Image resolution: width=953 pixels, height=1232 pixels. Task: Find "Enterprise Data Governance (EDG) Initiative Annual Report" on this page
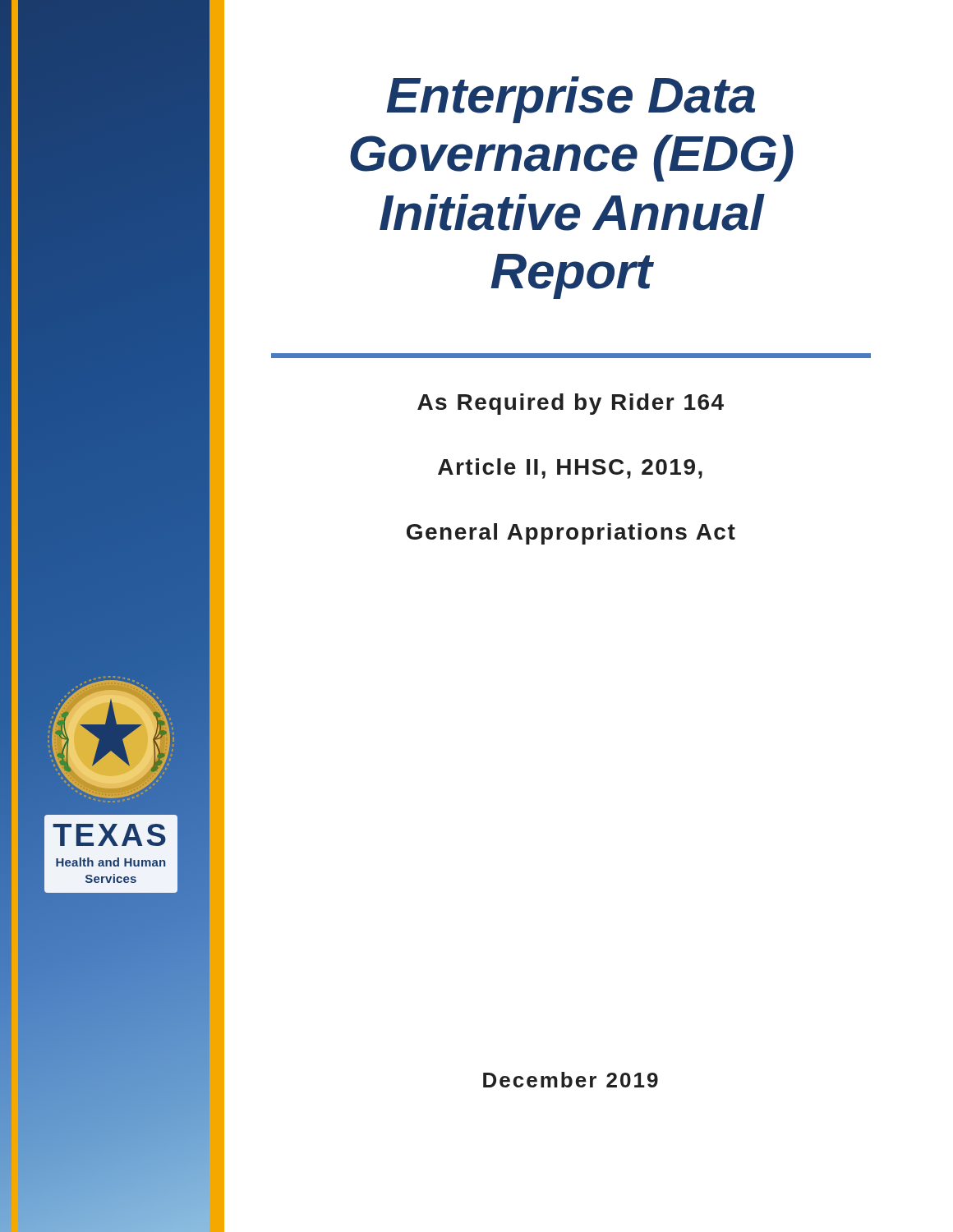point(571,183)
